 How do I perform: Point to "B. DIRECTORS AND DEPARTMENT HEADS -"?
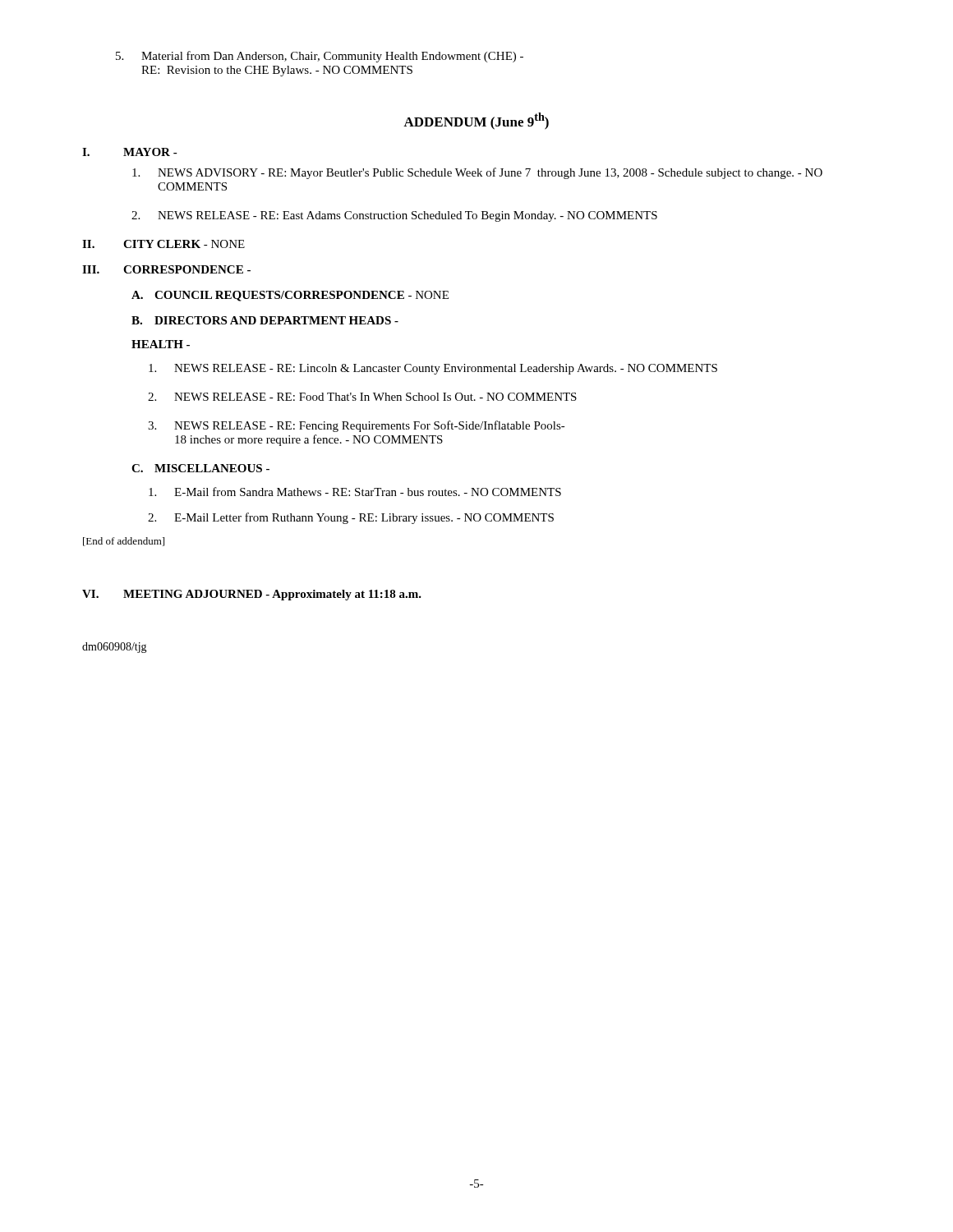point(265,320)
